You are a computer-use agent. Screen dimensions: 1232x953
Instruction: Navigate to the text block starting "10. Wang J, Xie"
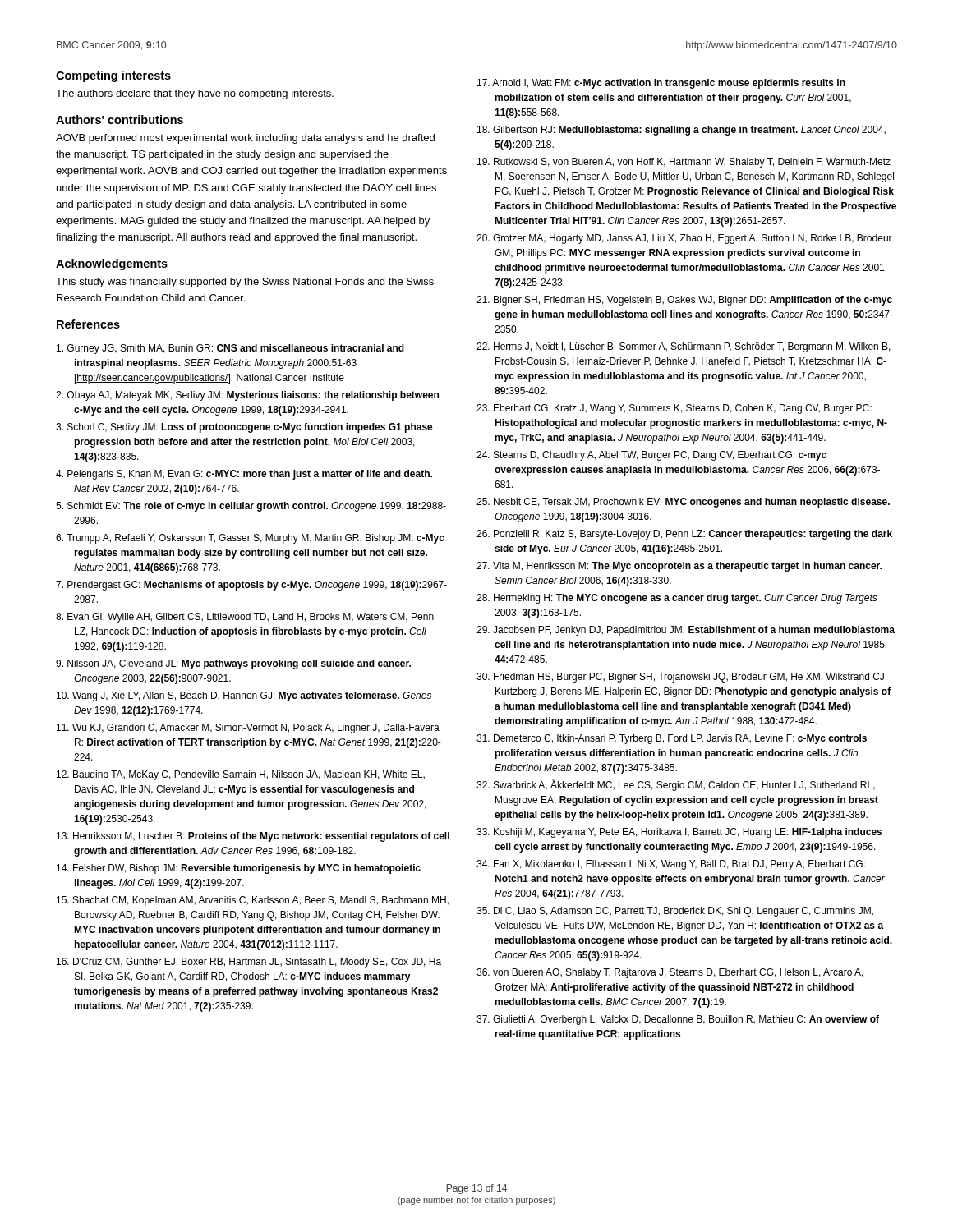coord(244,703)
